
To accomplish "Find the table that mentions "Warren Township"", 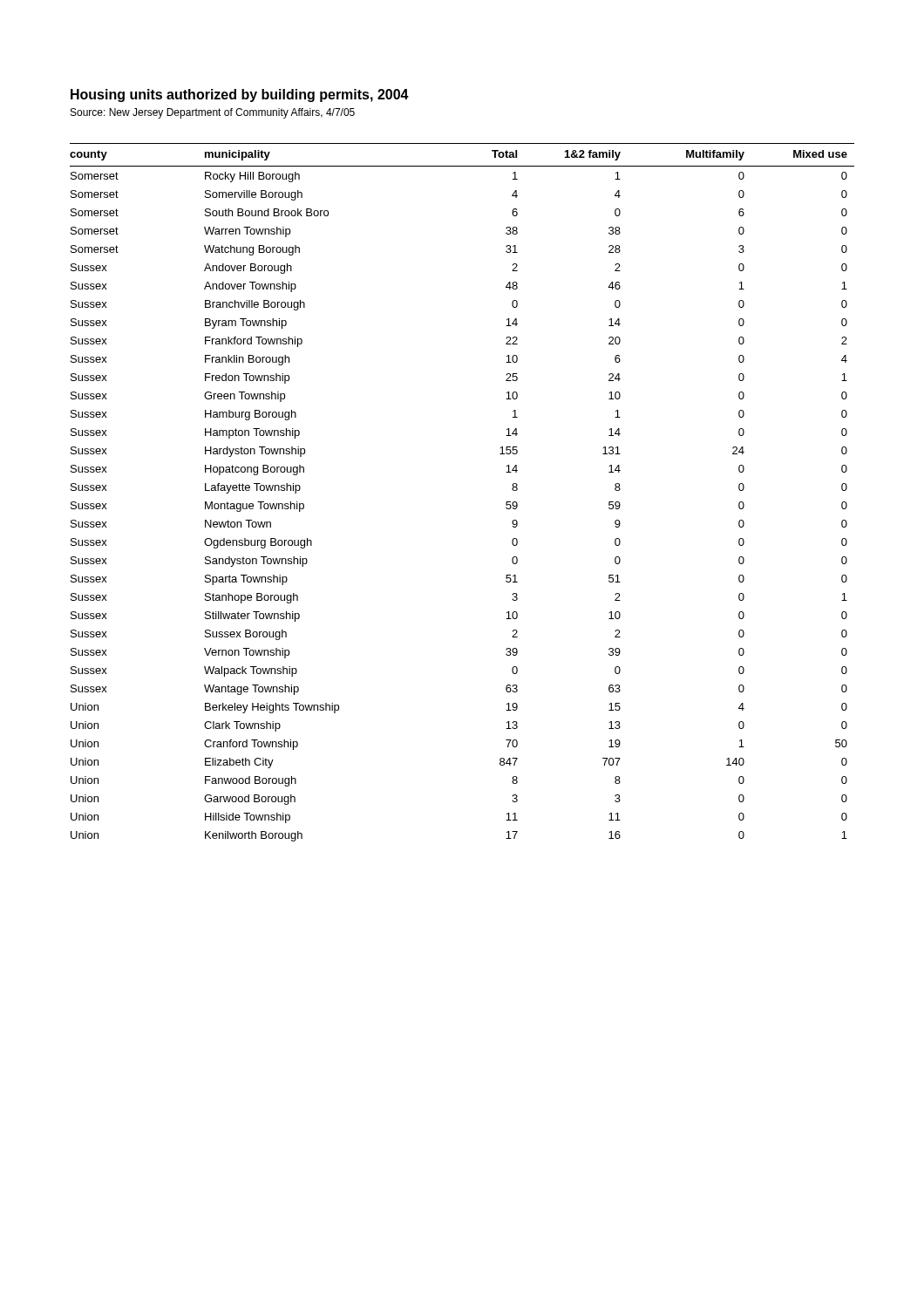I will tap(462, 494).
